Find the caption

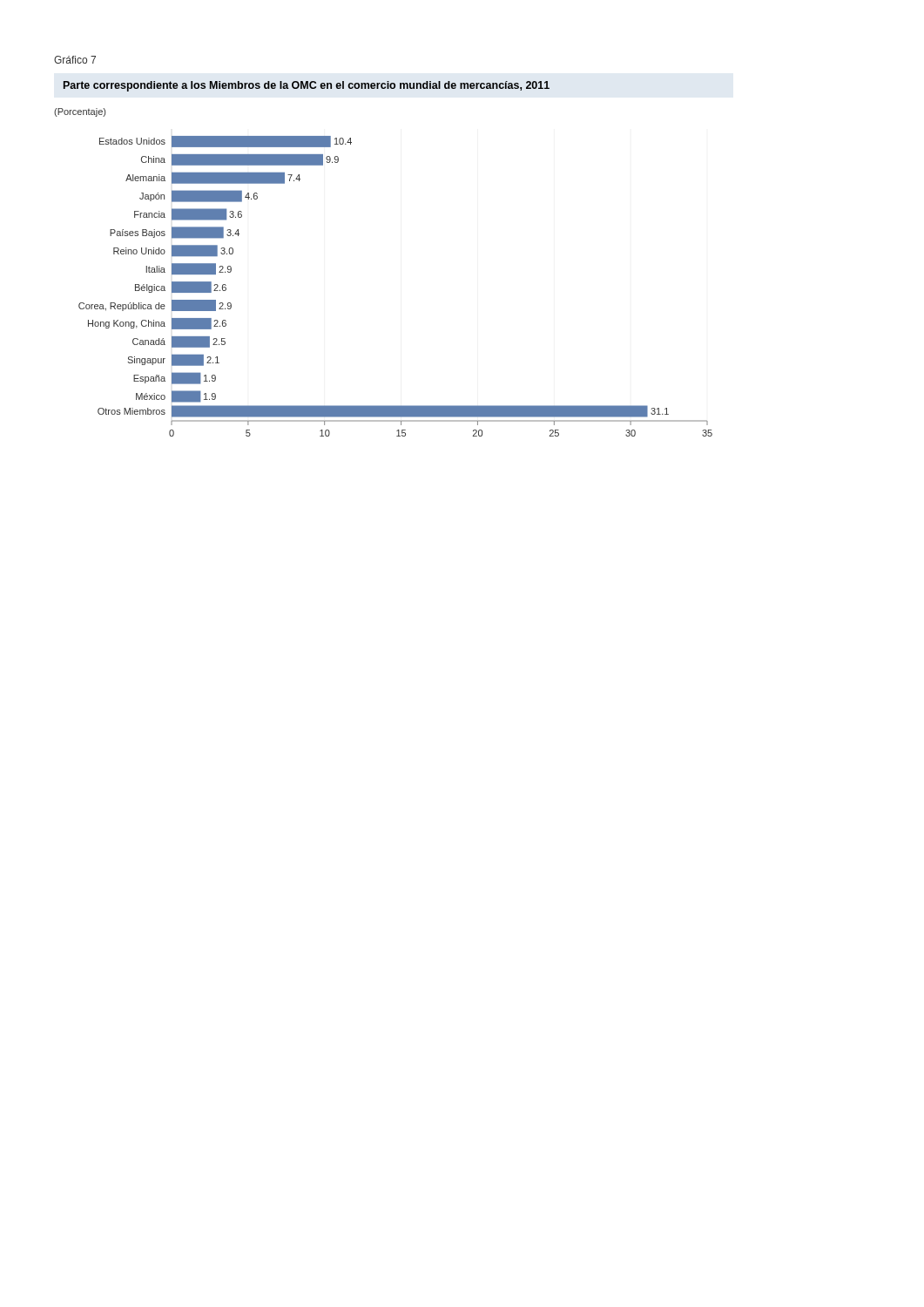click(x=75, y=60)
